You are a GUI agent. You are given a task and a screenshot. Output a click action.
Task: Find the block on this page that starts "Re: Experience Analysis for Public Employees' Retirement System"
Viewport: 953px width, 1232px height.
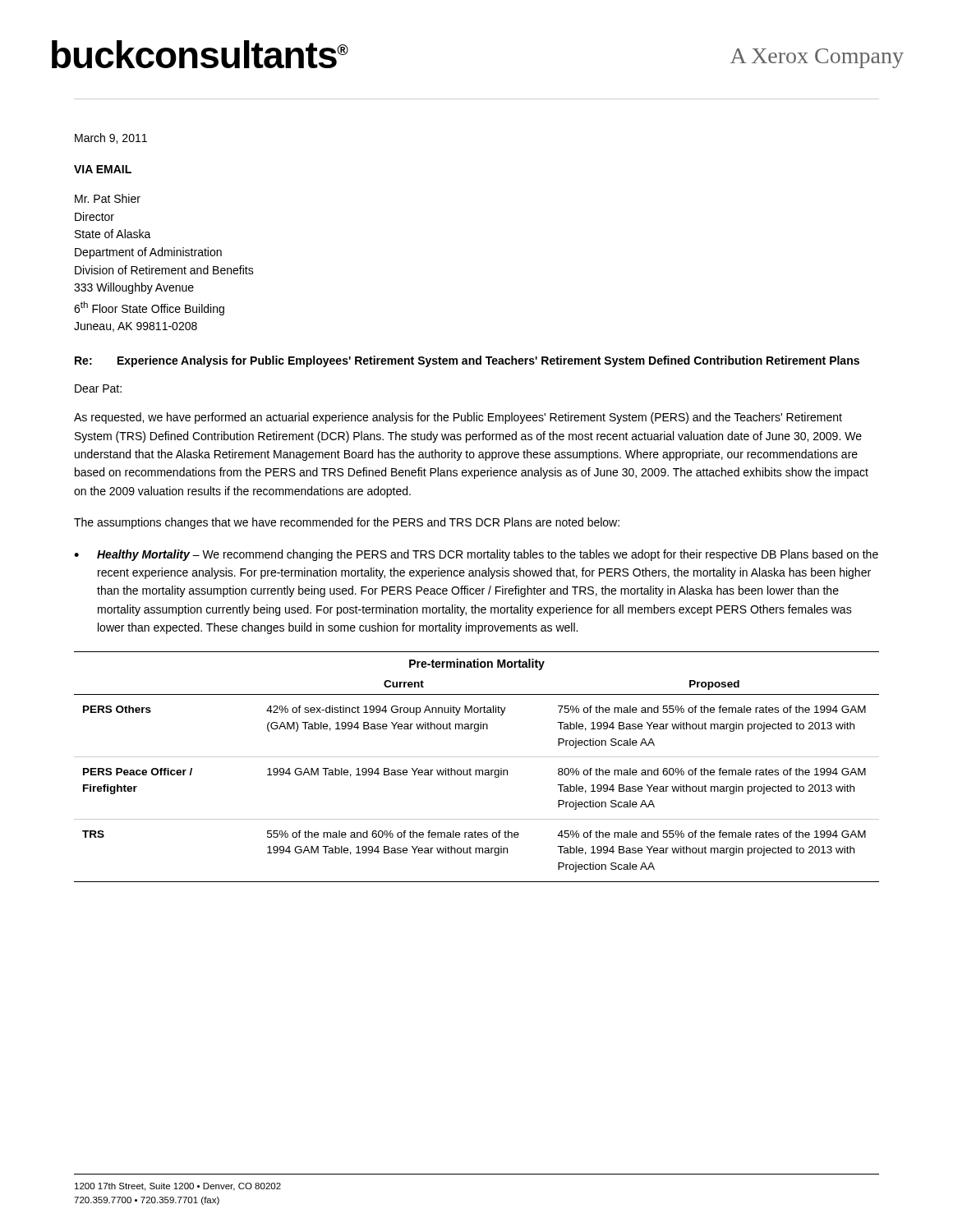click(467, 361)
